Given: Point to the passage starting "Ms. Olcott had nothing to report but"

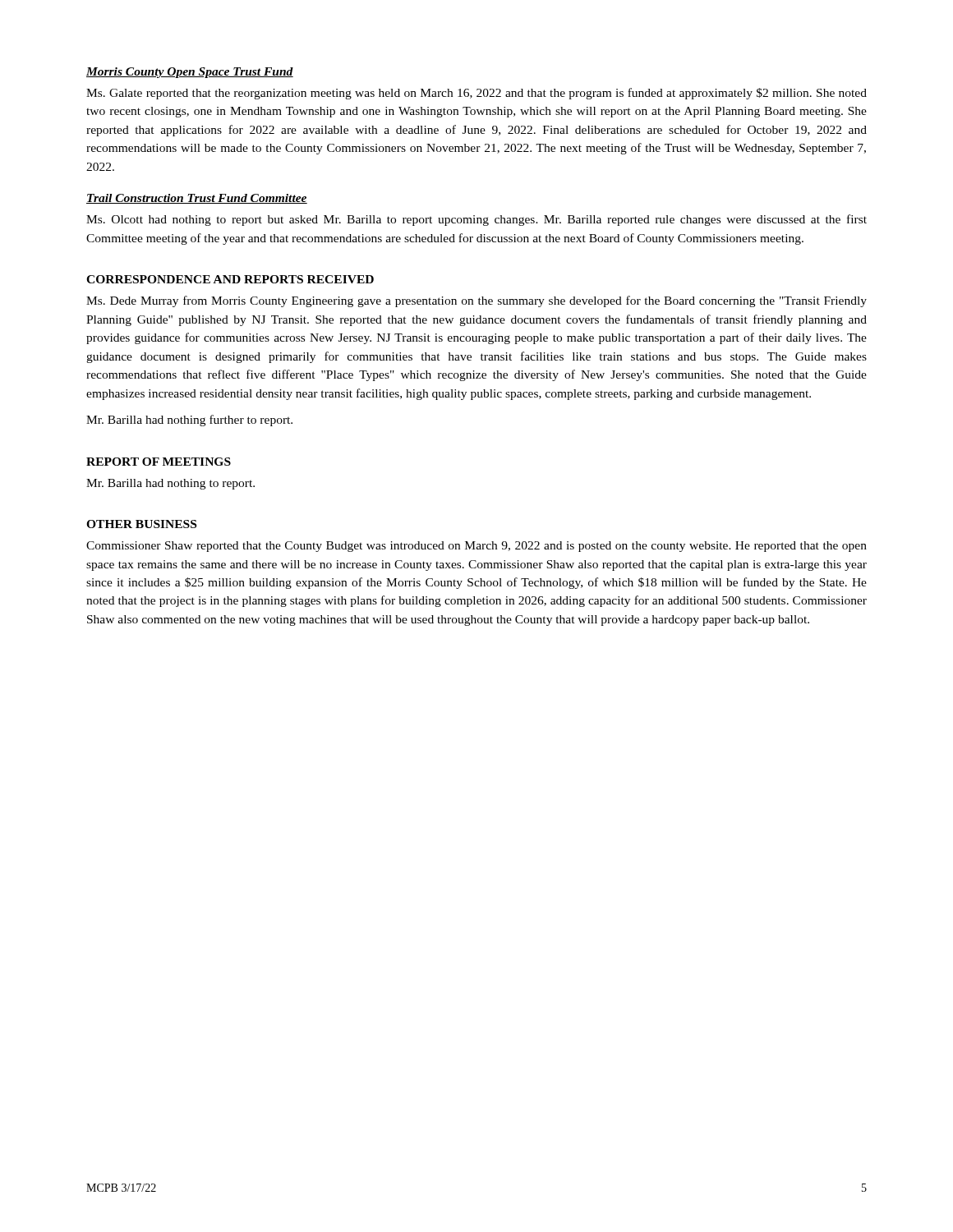Looking at the screenshot, I should pyautogui.click(x=476, y=228).
